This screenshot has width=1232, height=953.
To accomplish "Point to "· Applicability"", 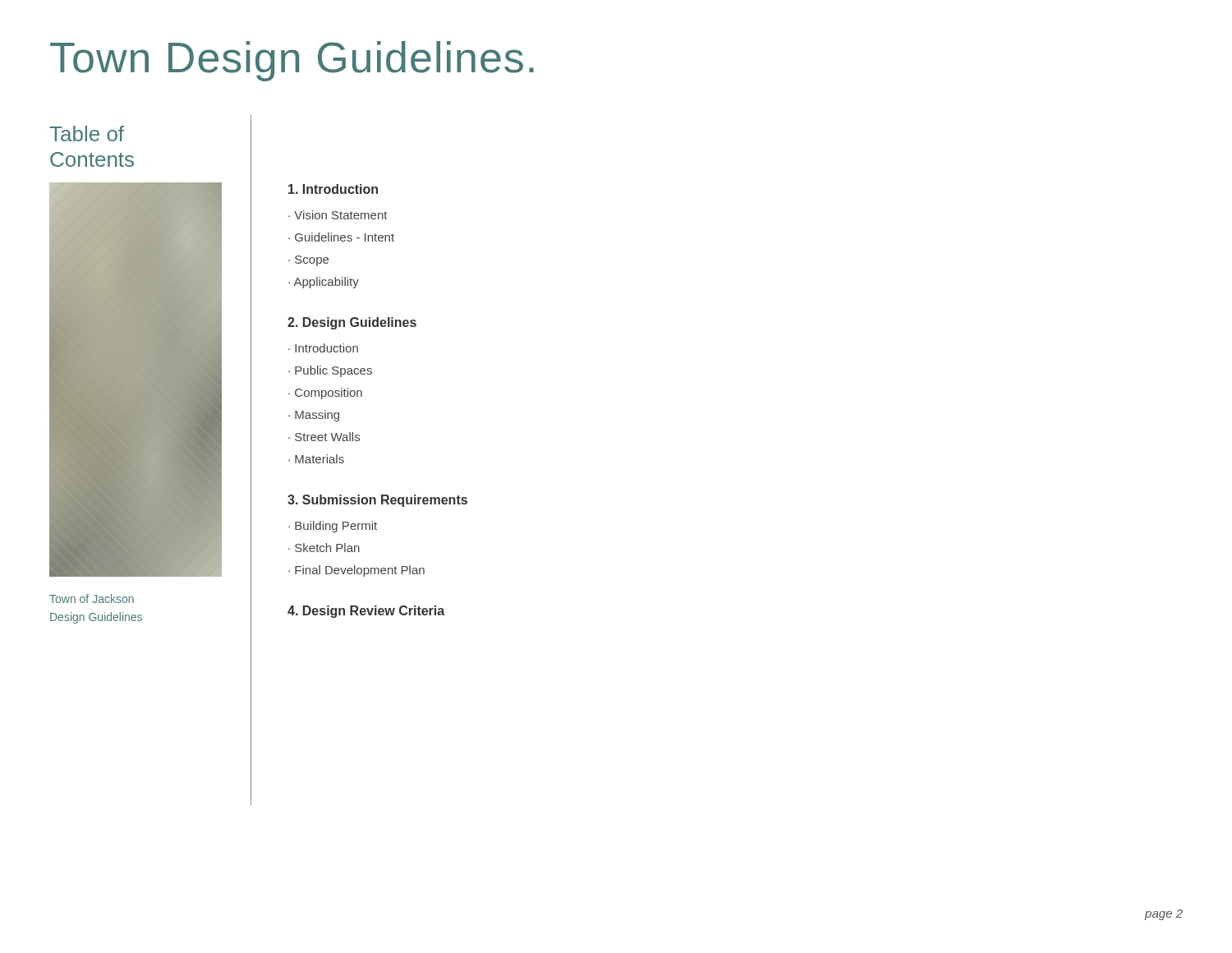I will [x=323, y=281].
